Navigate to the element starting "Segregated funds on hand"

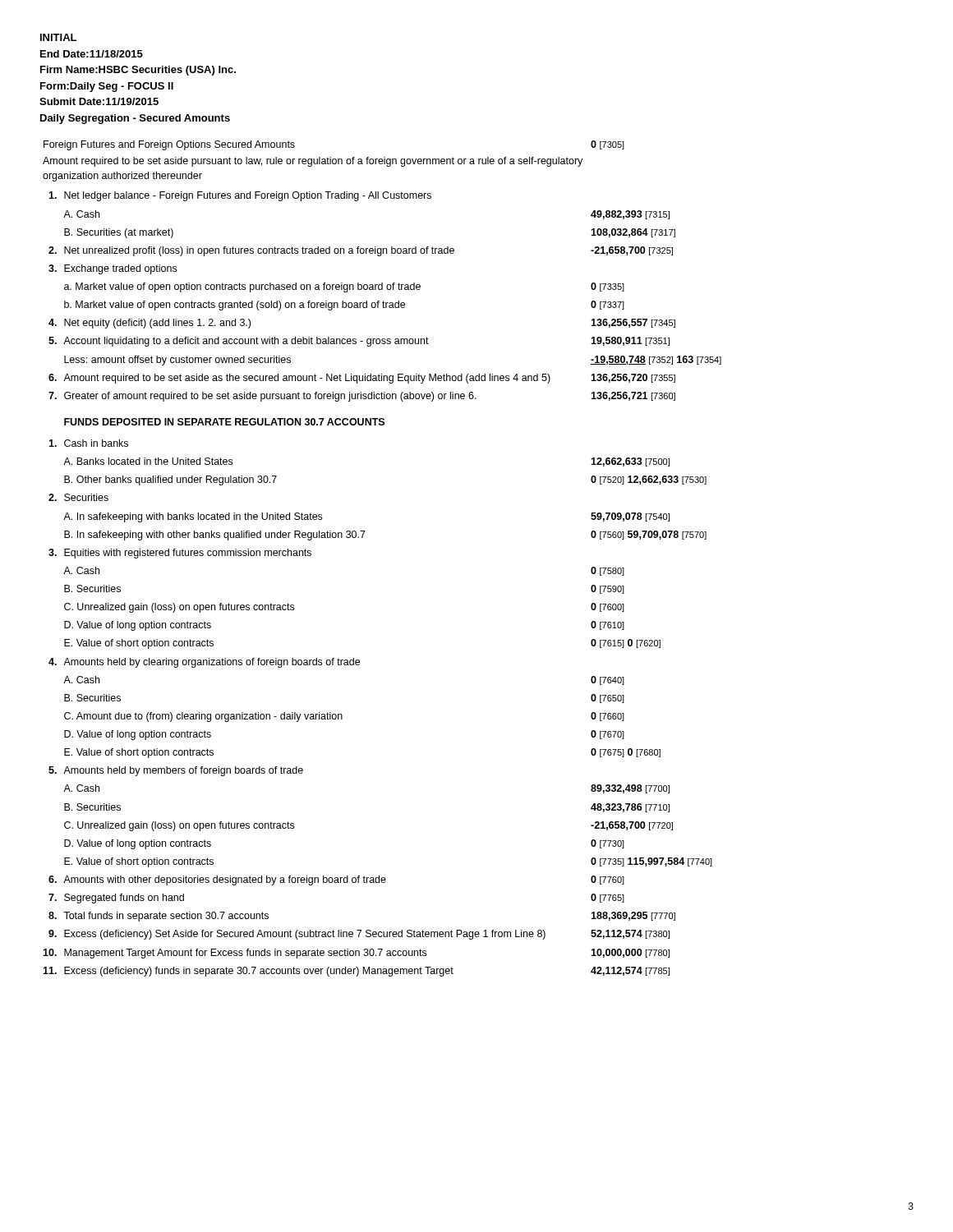(x=124, y=898)
